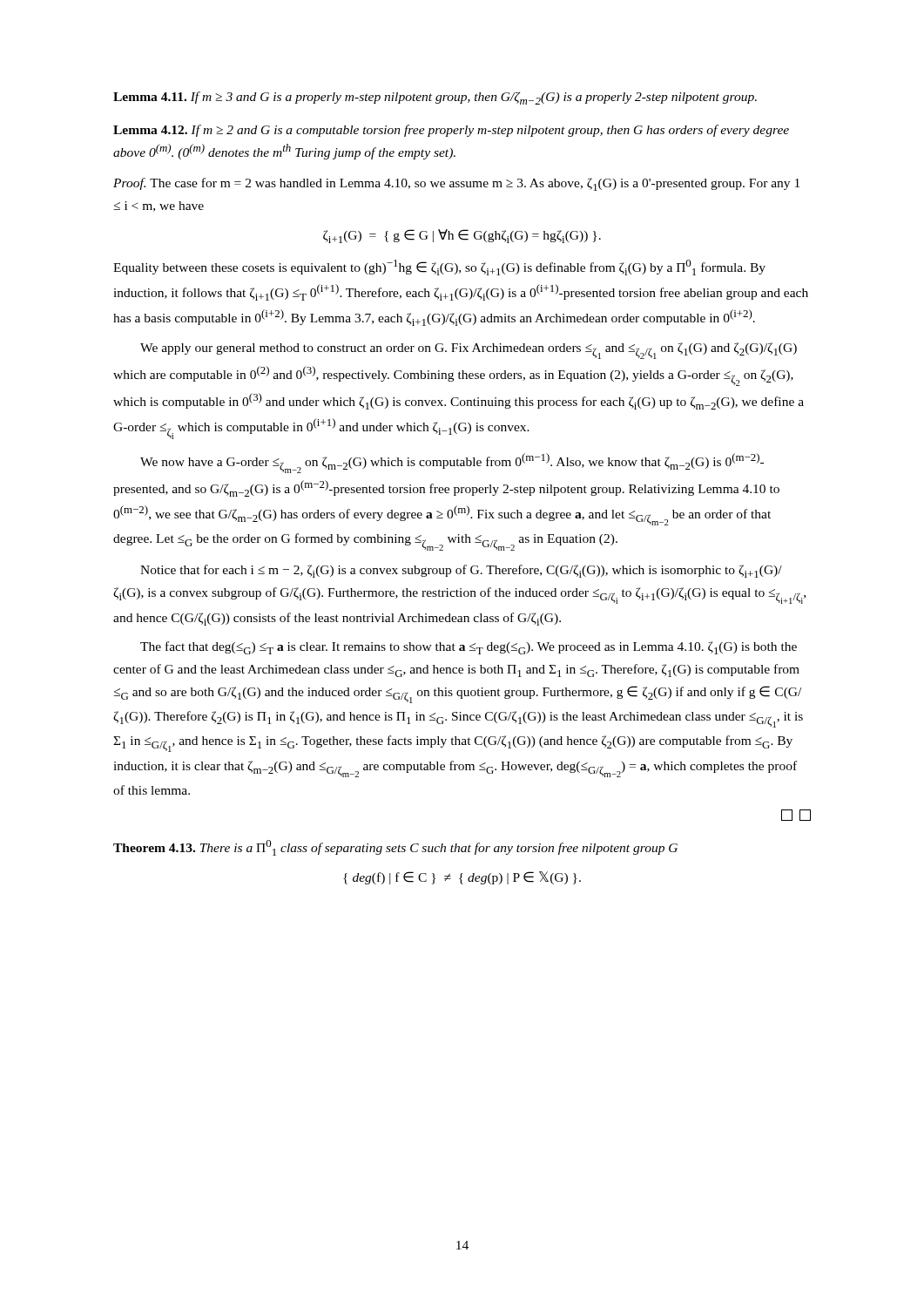Locate the section header that opens with "Theorem 4.13. There is a Π01"
The height and width of the screenshot is (1307, 924).
click(x=462, y=849)
